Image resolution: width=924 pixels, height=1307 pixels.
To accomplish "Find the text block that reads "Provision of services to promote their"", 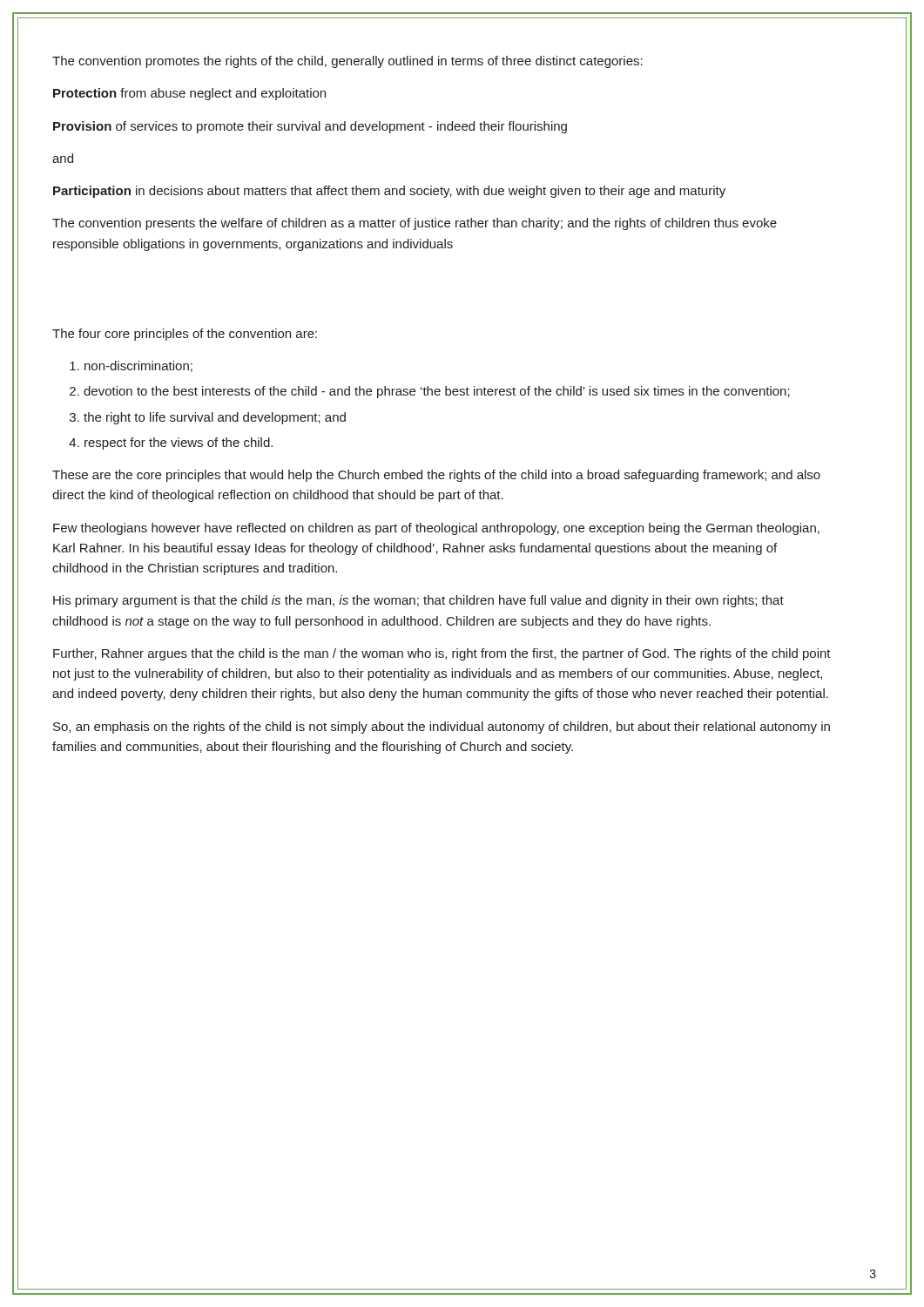I will coord(310,125).
